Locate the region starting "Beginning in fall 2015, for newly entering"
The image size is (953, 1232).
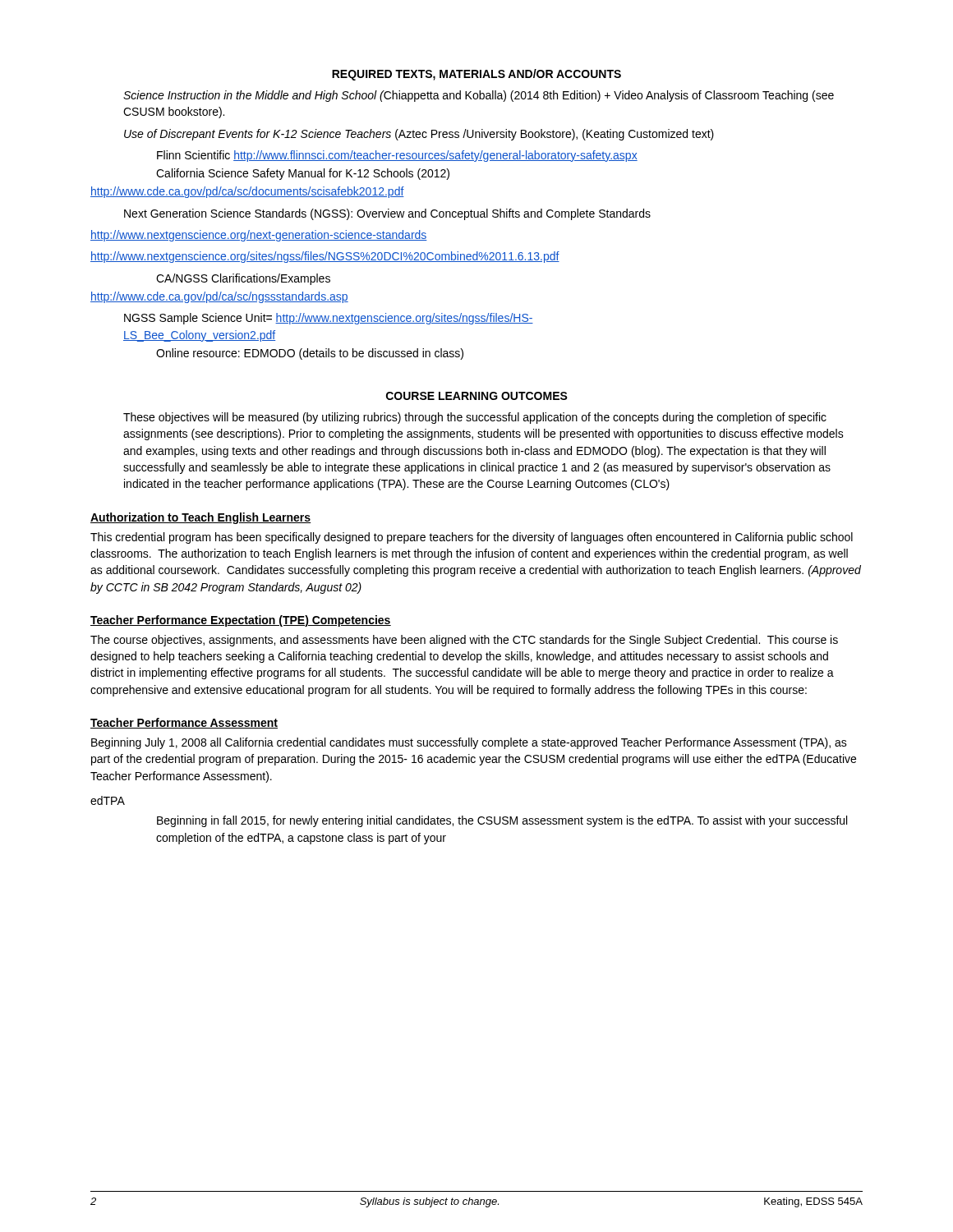click(502, 829)
